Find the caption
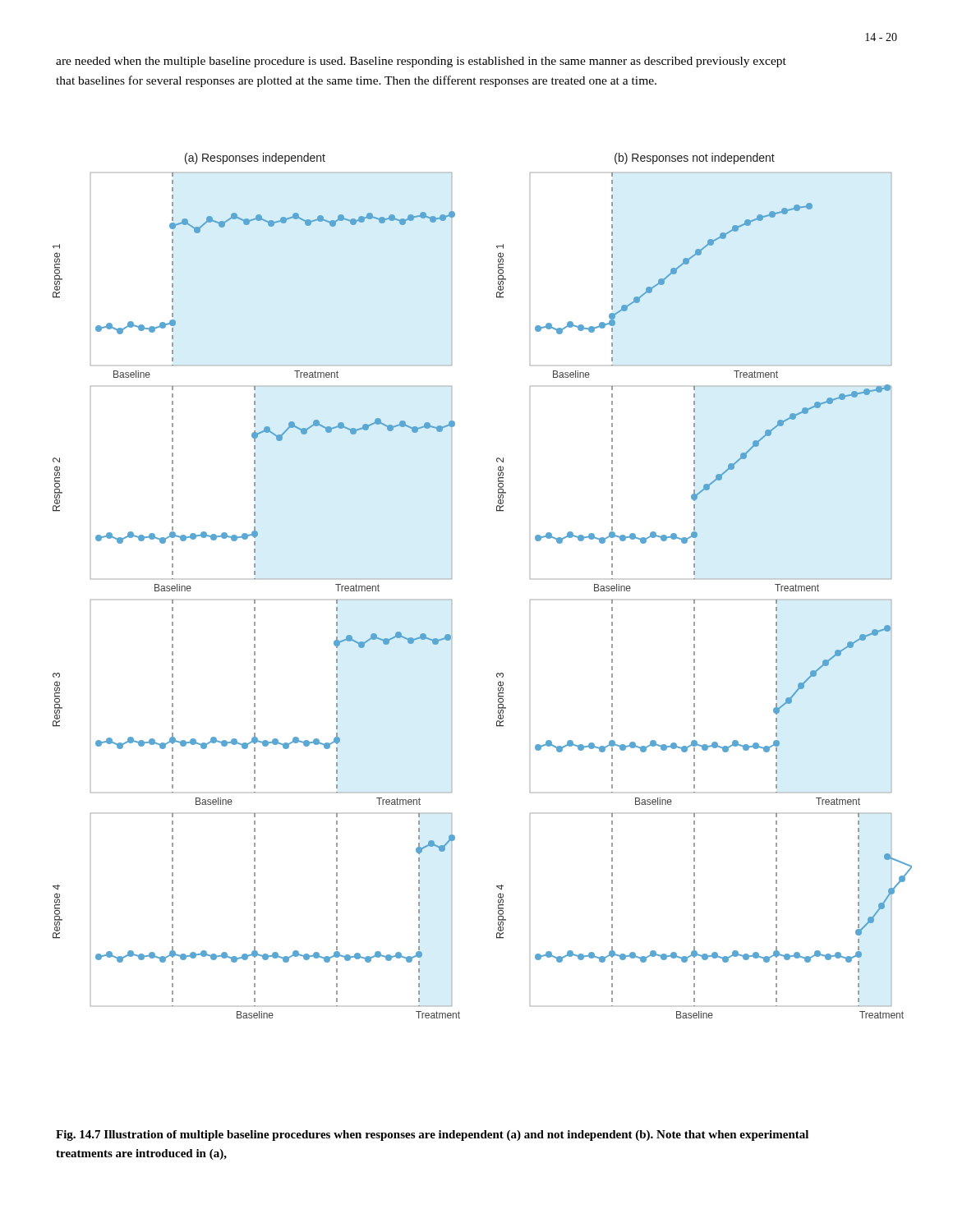 pyautogui.click(x=432, y=1143)
